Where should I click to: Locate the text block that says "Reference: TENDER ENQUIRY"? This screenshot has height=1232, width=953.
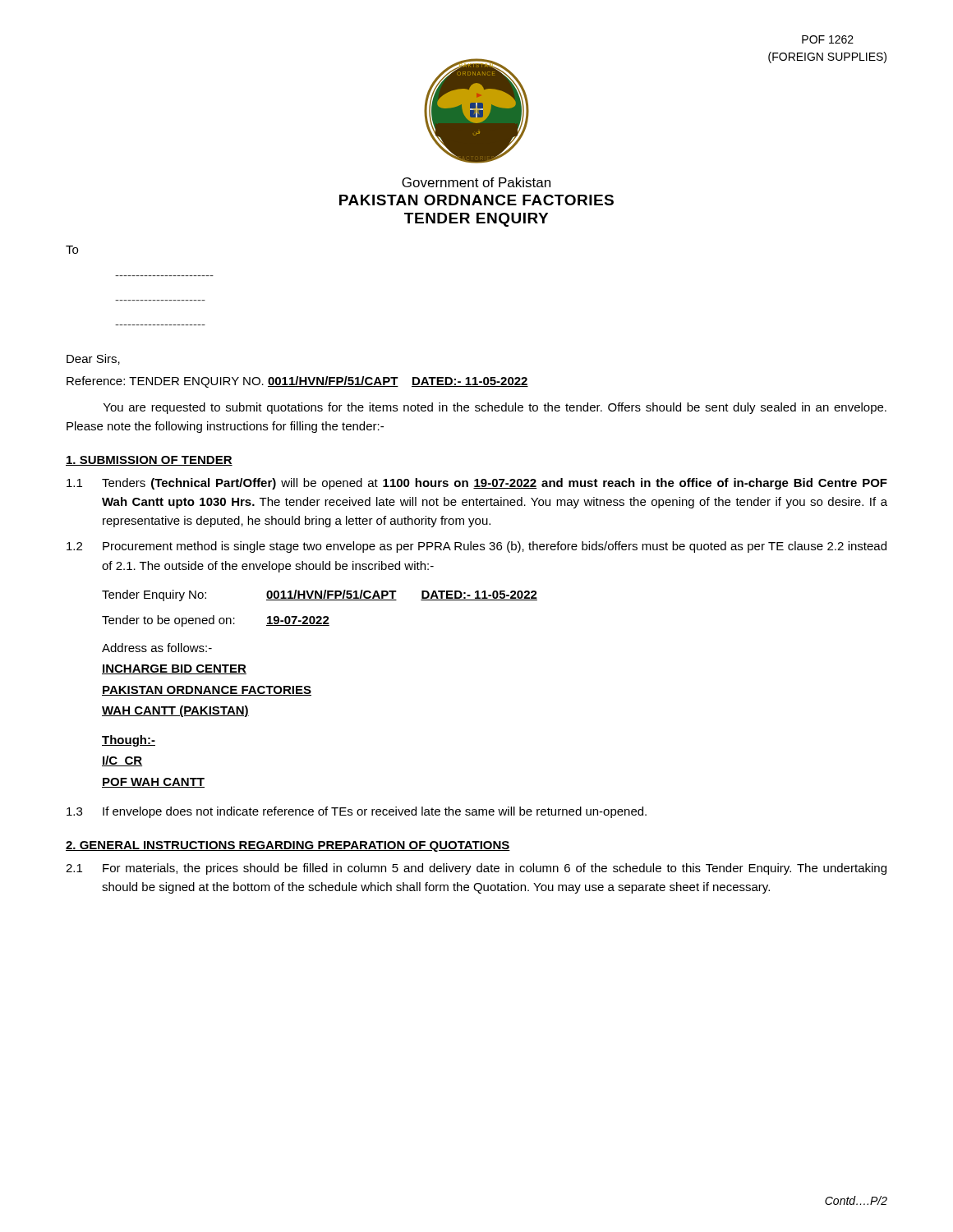297,381
